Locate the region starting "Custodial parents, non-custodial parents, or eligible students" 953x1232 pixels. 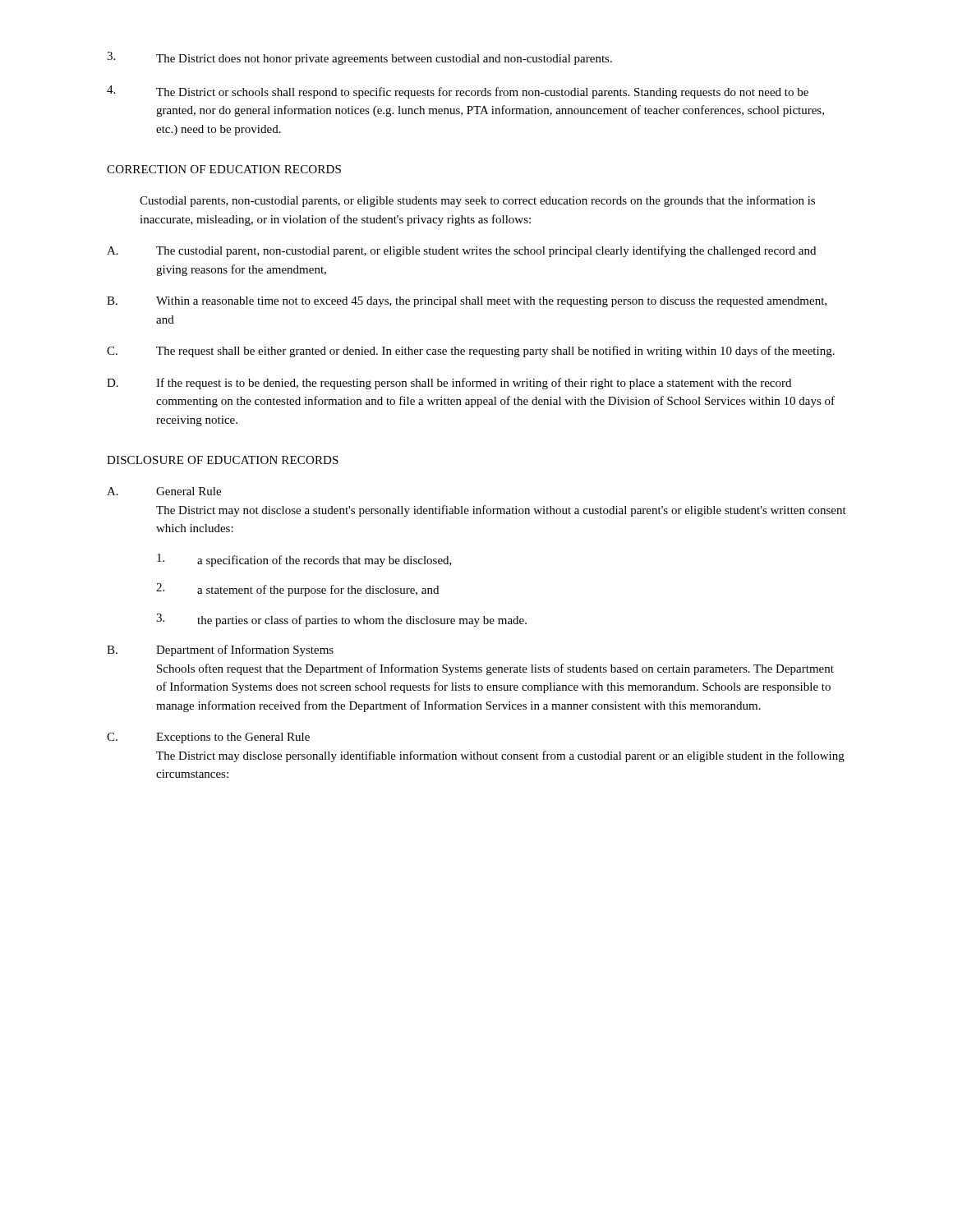tap(478, 210)
